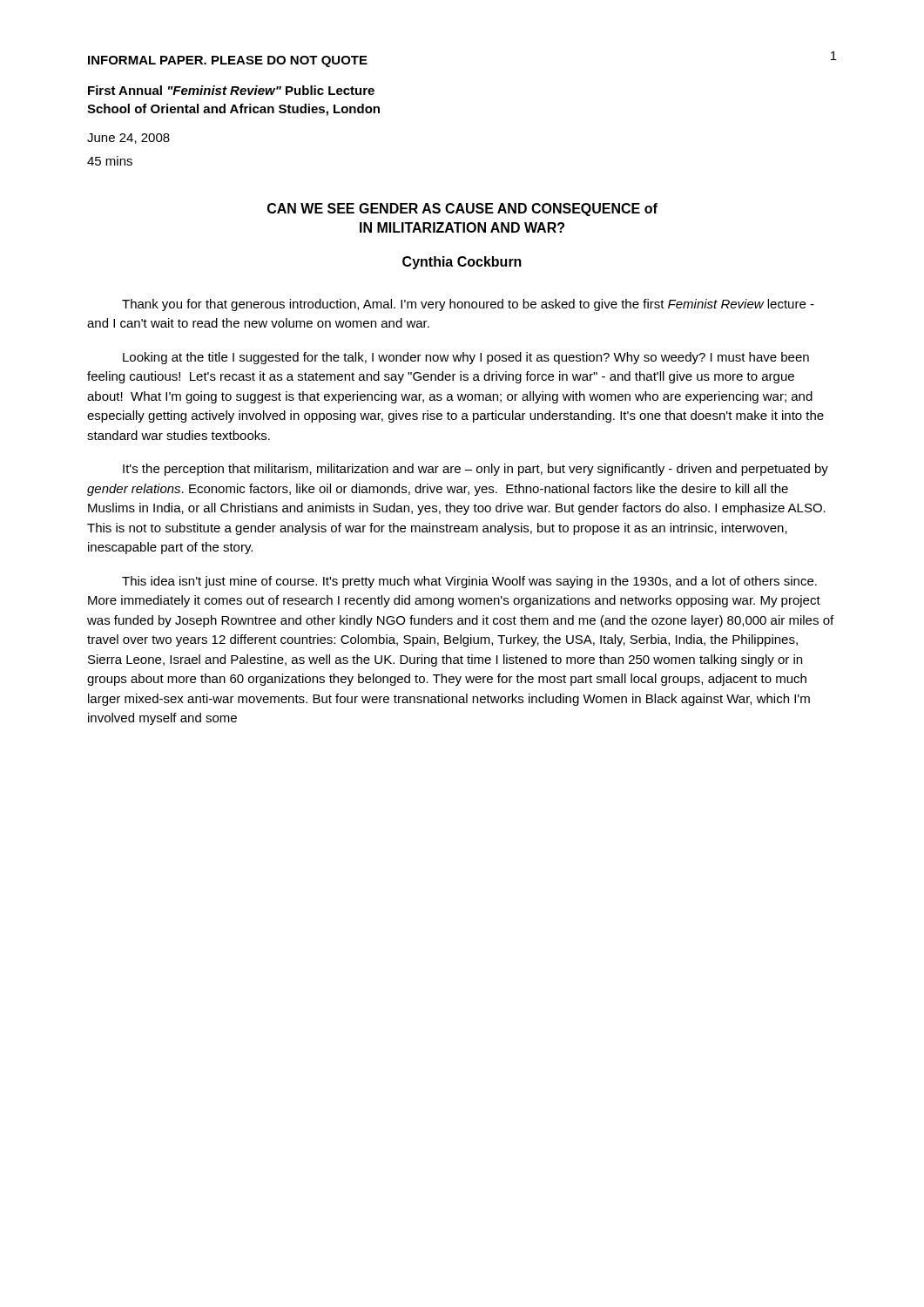Viewport: 924px width, 1307px height.
Task: Where does it say "Cynthia Cockburn"?
Action: coord(462,262)
